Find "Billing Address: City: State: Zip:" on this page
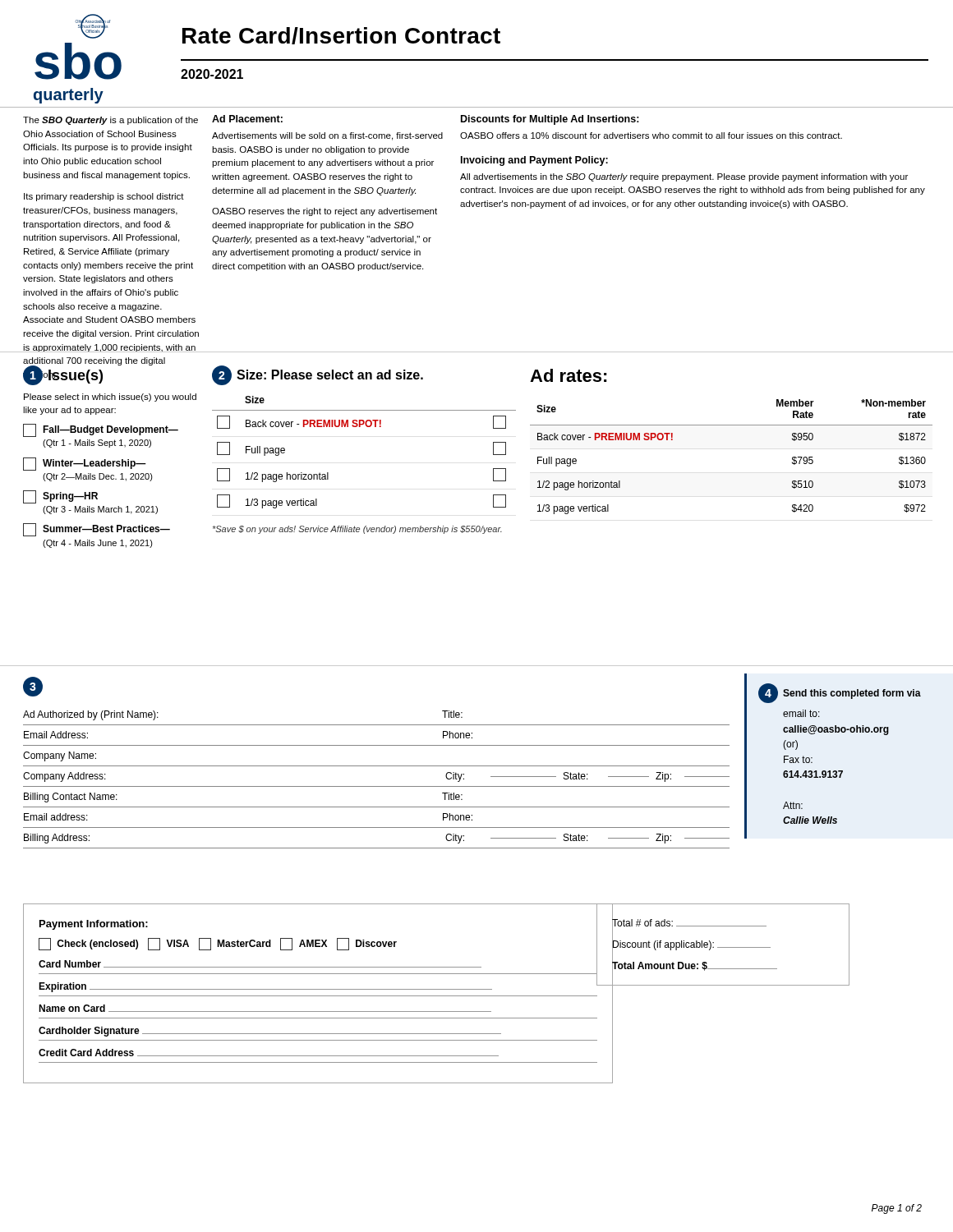This screenshot has width=953, height=1232. 376,838
